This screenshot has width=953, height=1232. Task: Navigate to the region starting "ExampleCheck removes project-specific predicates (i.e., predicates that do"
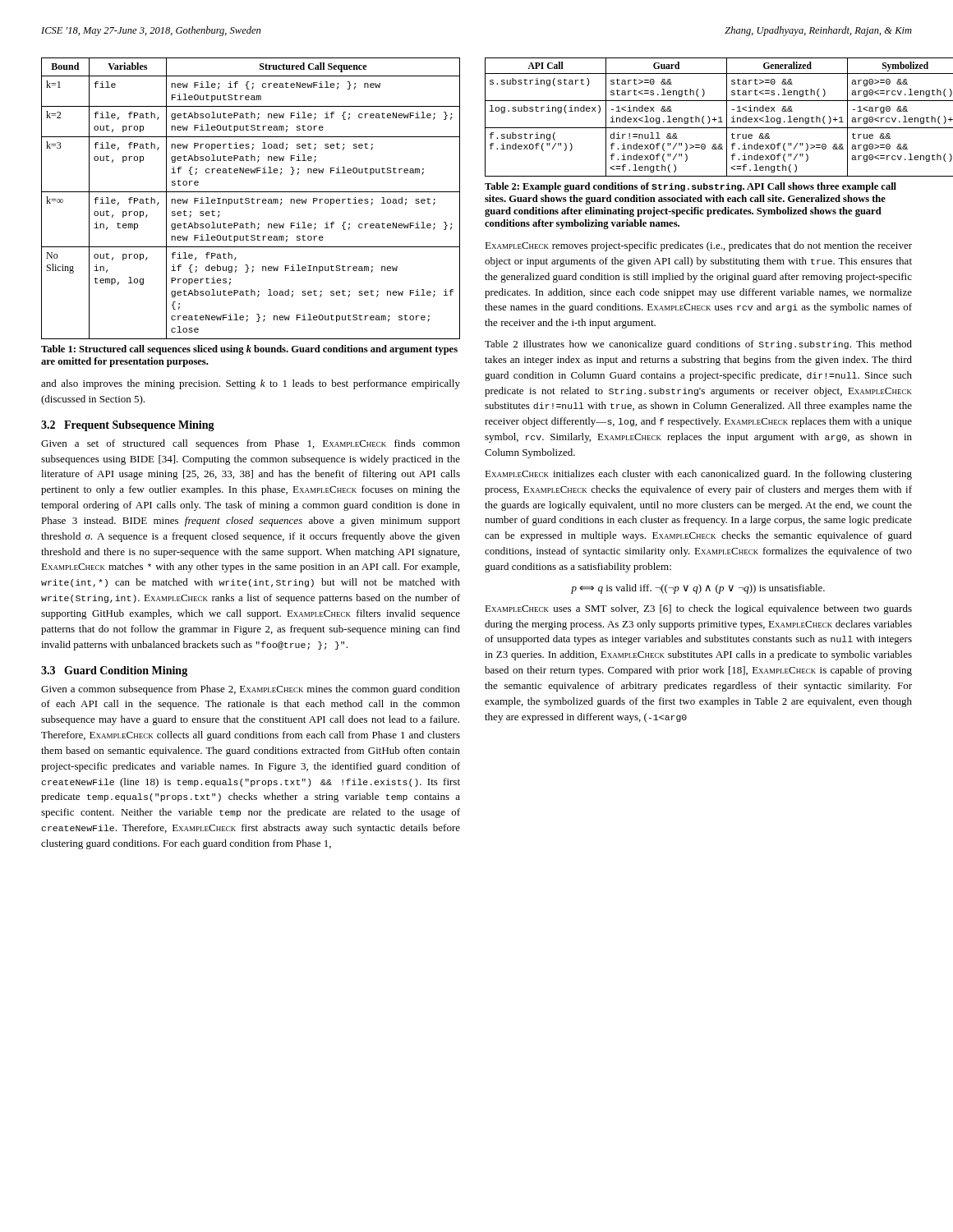coord(698,284)
